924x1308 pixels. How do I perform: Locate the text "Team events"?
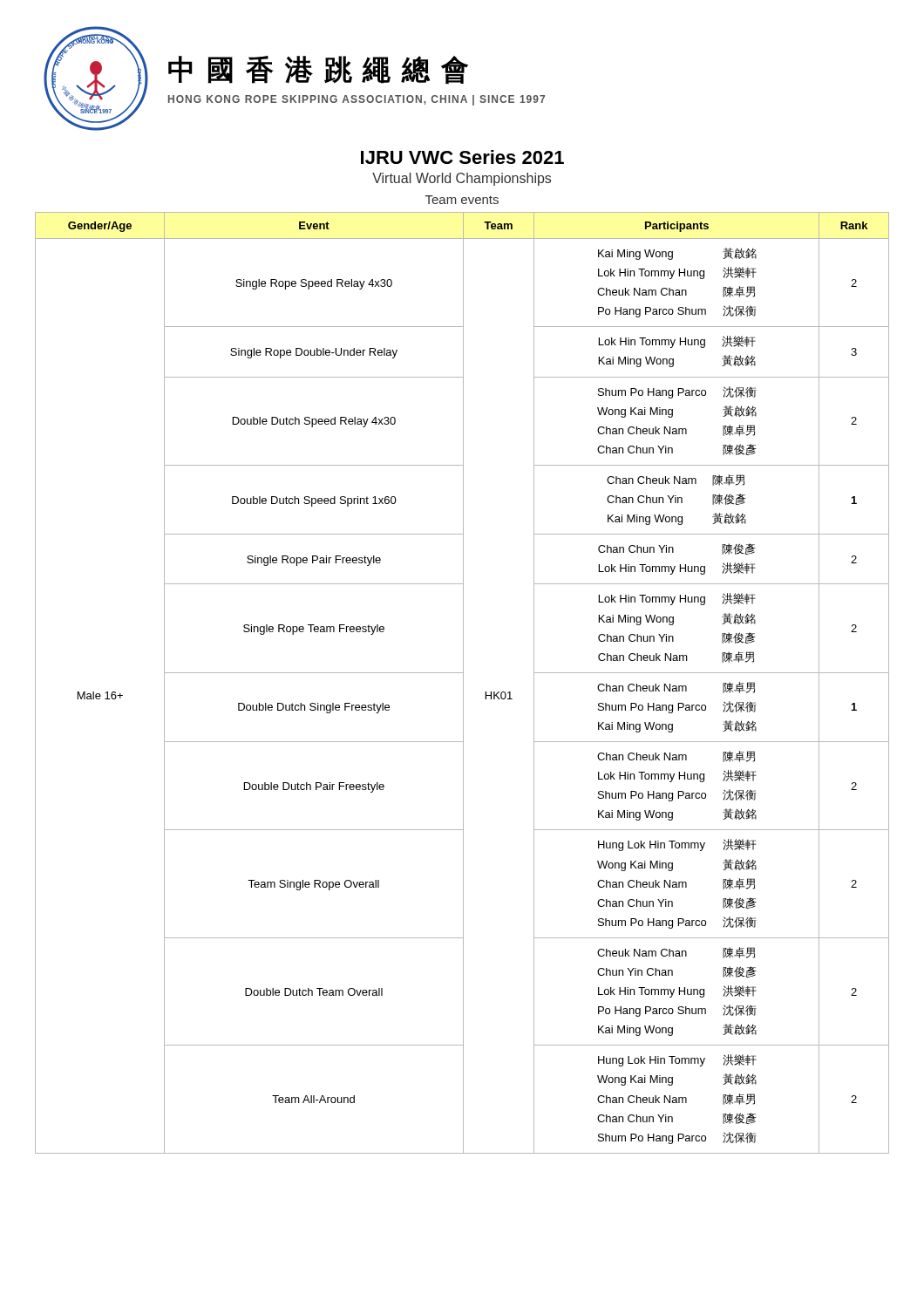(462, 199)
